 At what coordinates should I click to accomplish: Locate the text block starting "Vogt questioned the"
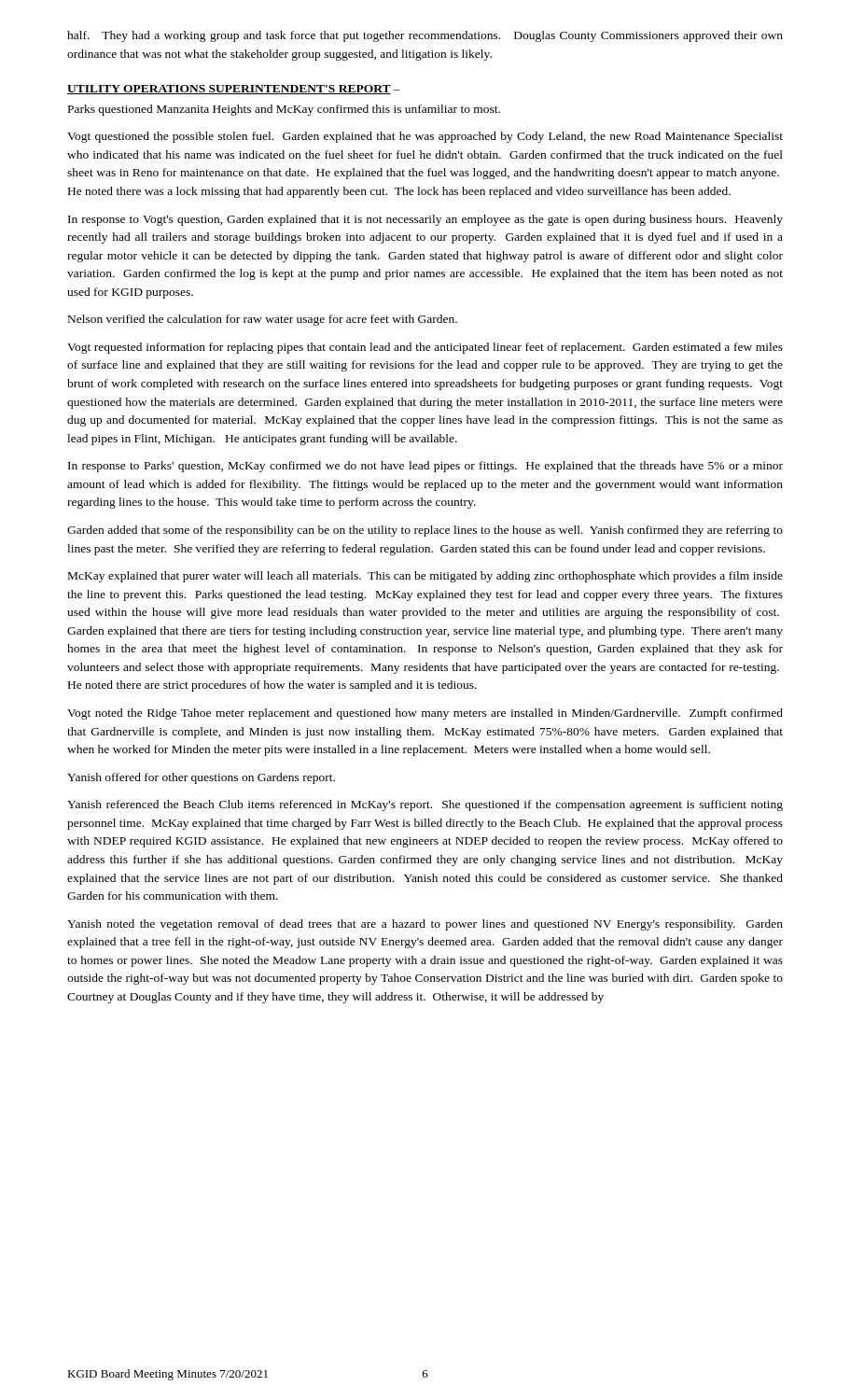click(425, 164)
